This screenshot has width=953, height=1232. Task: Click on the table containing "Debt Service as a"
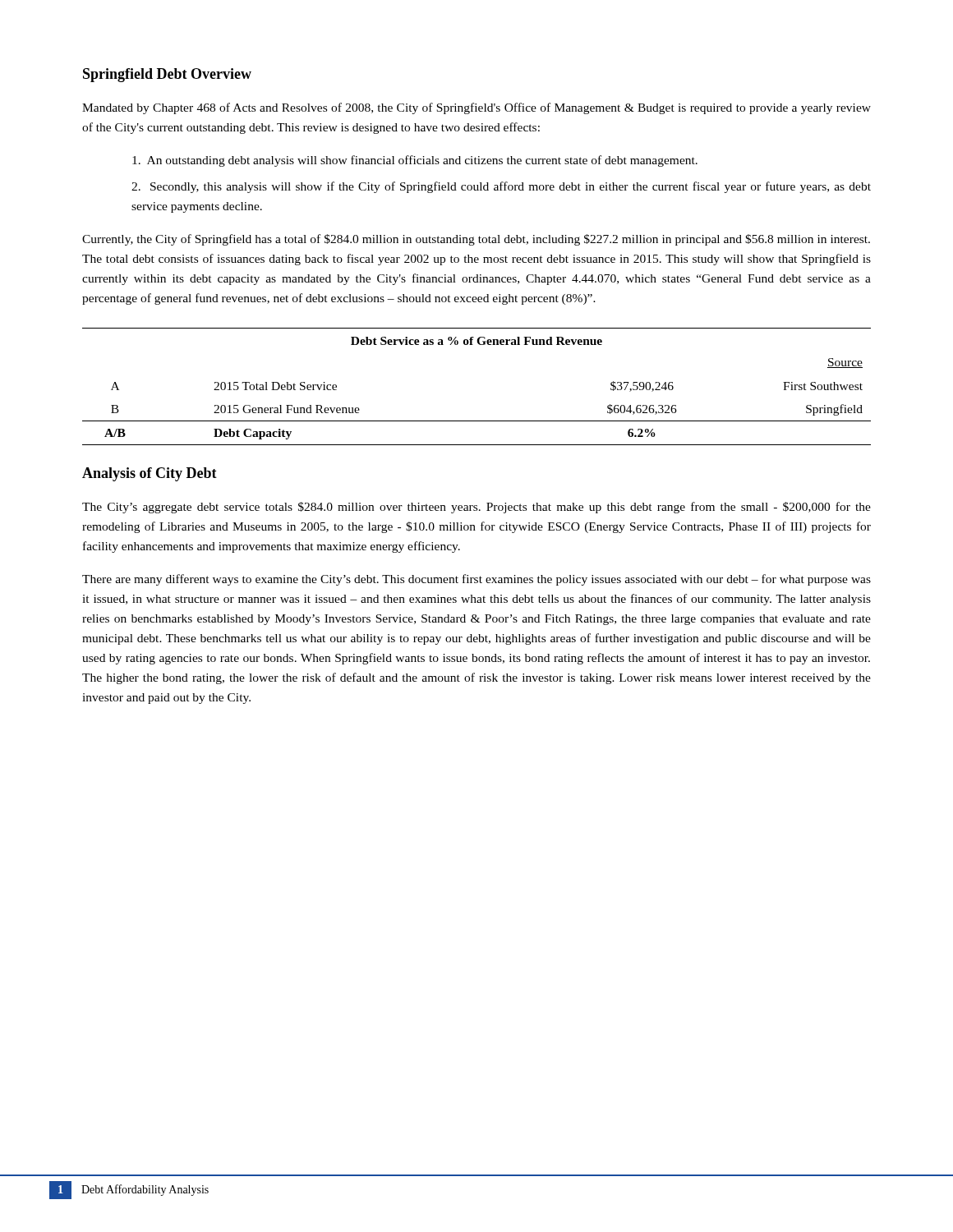point(476,387)
